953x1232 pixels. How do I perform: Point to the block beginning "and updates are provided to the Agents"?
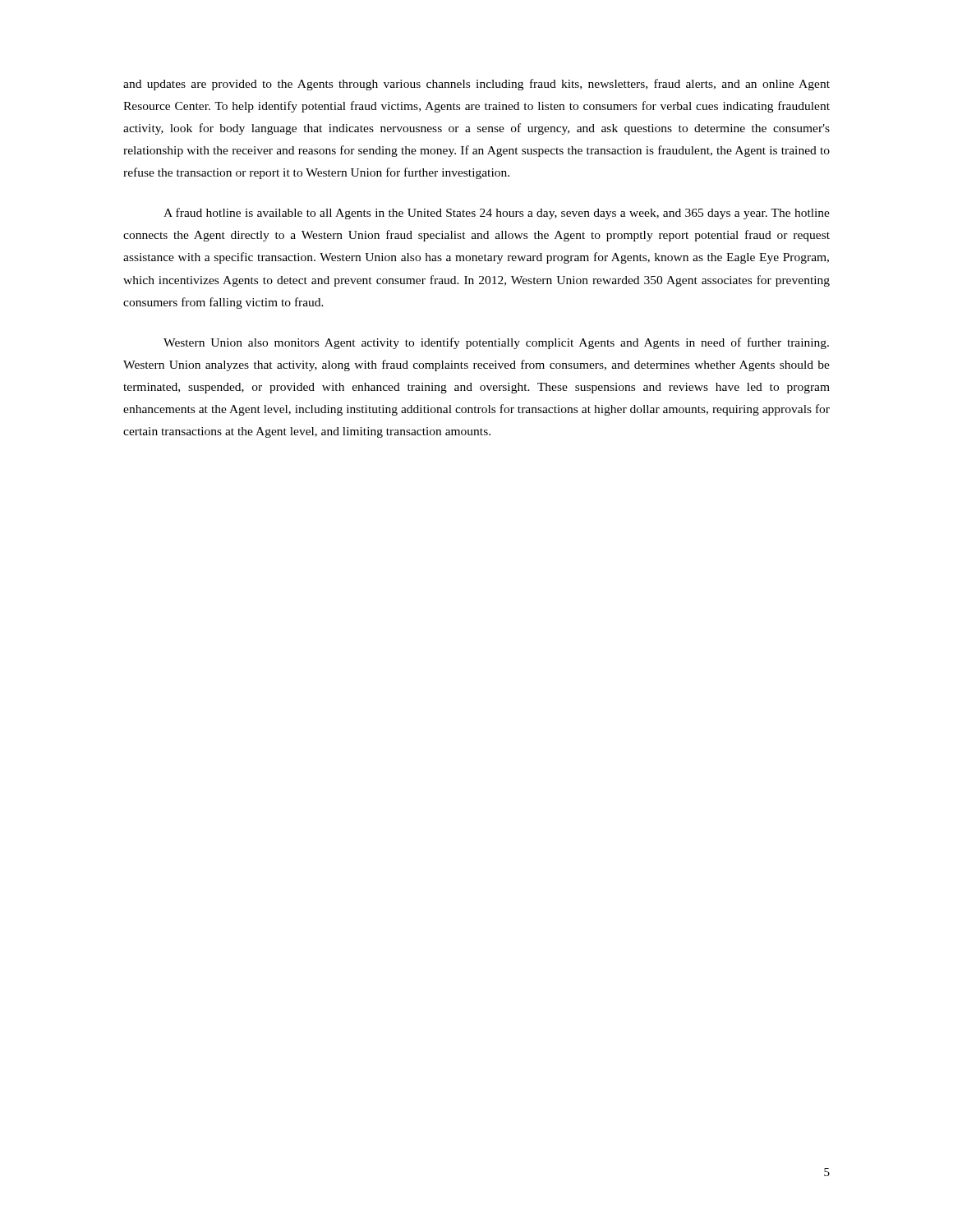coord(476,128)
